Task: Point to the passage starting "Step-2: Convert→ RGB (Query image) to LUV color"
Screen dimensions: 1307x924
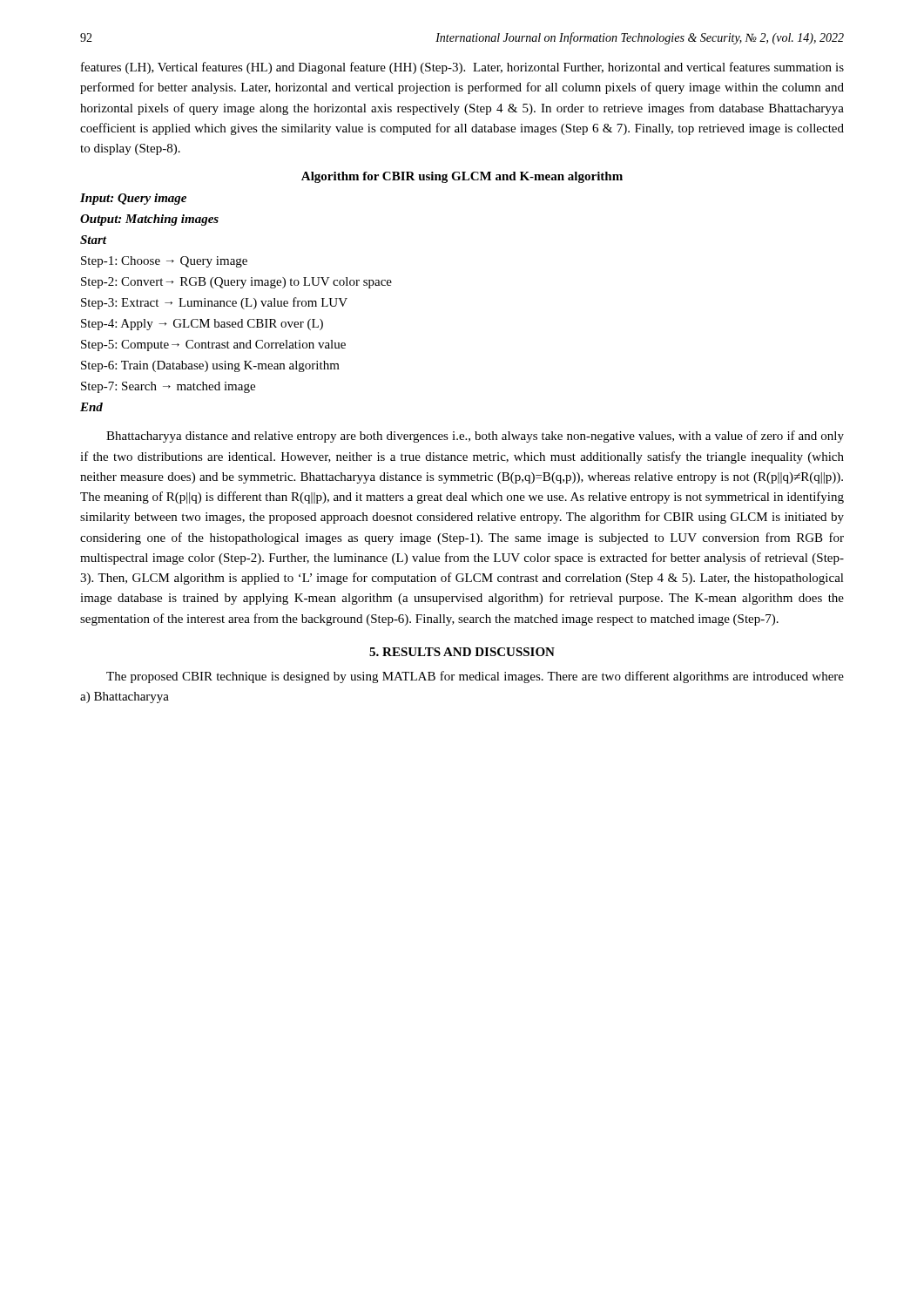Action: click(x=236, y=282)
